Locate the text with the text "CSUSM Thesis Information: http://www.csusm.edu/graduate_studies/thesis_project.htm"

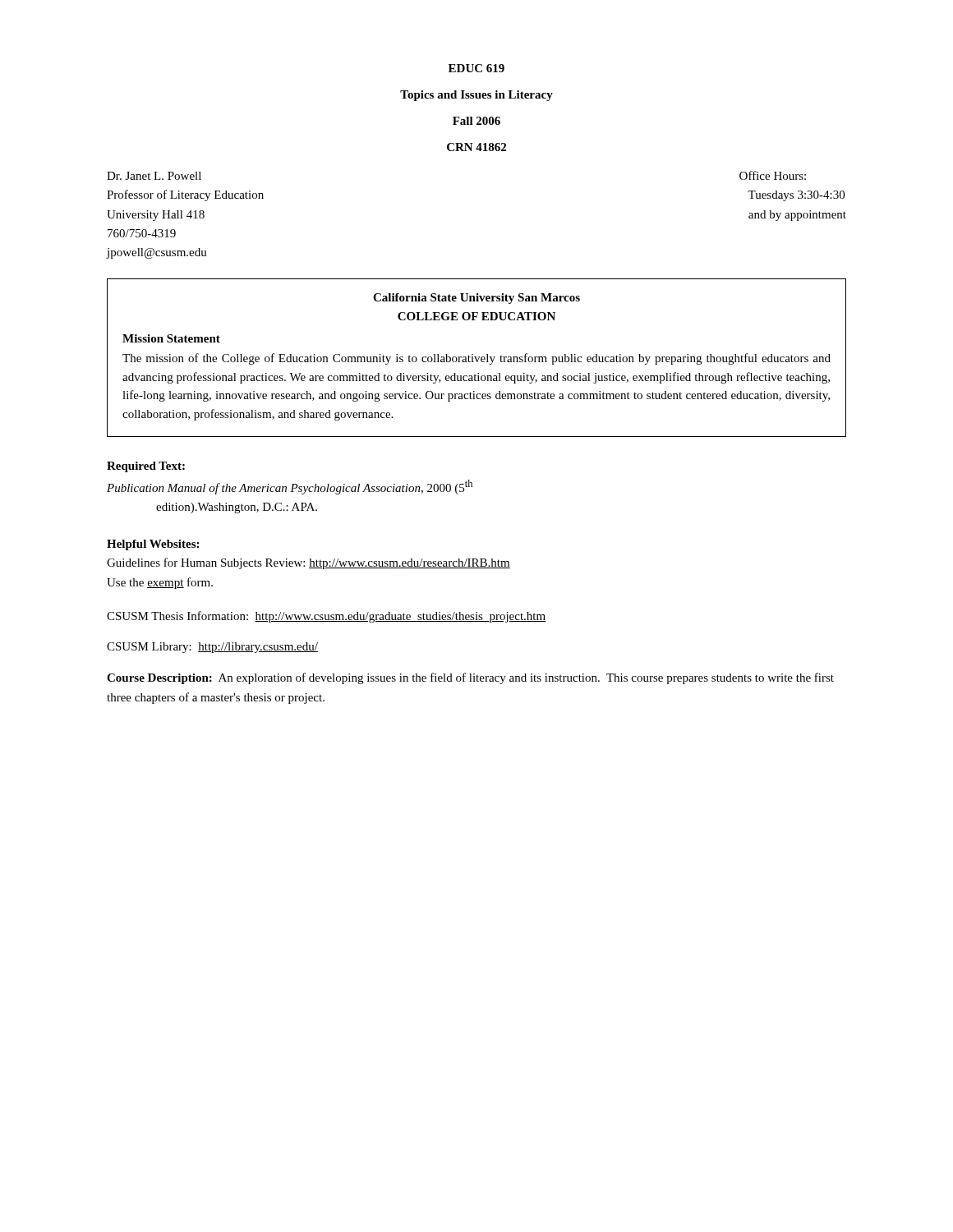(476, 616)
